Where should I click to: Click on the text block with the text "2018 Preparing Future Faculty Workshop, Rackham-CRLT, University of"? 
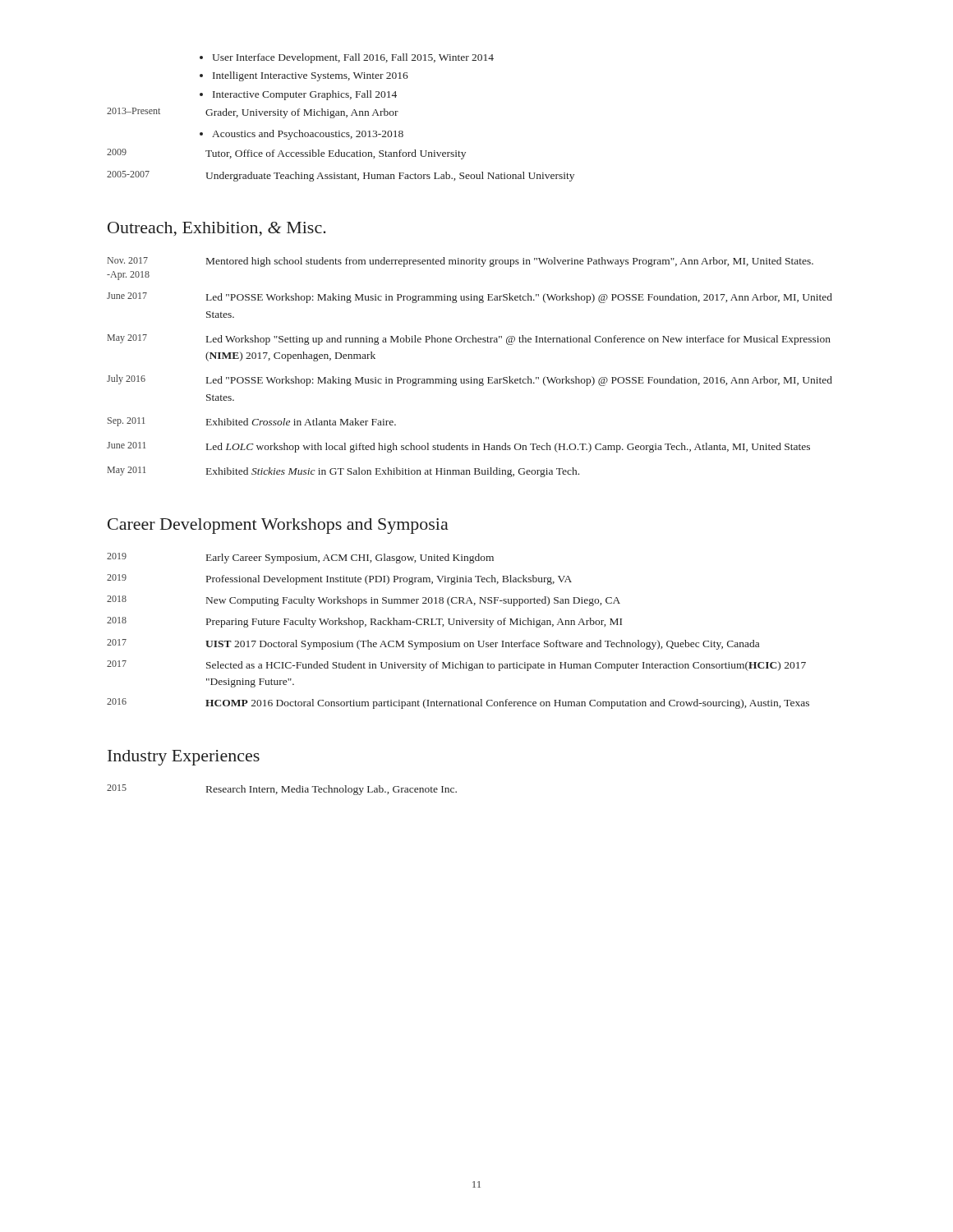476,622
